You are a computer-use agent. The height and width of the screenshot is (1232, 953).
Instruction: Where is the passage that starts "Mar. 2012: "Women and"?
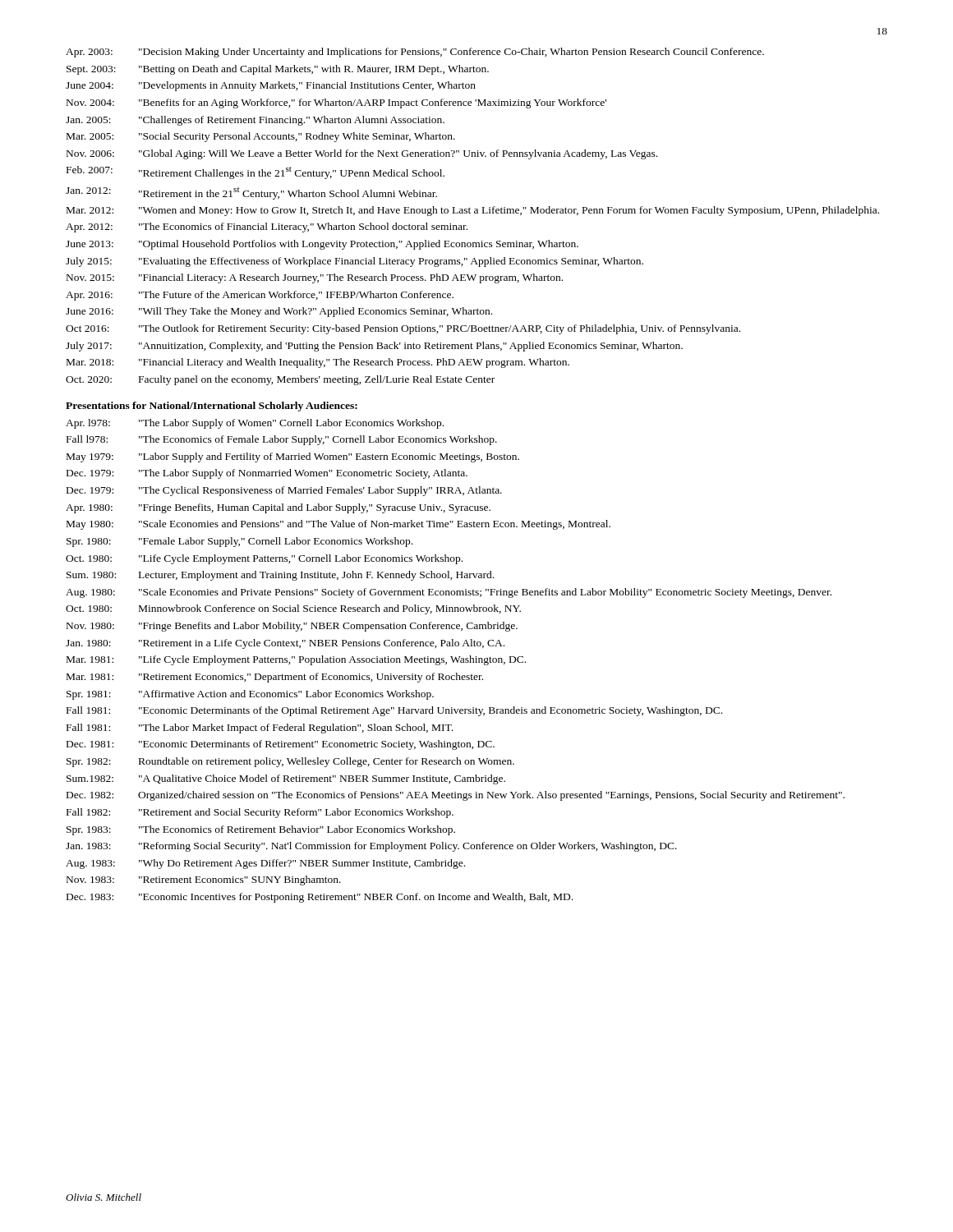(x=476, y=210)
